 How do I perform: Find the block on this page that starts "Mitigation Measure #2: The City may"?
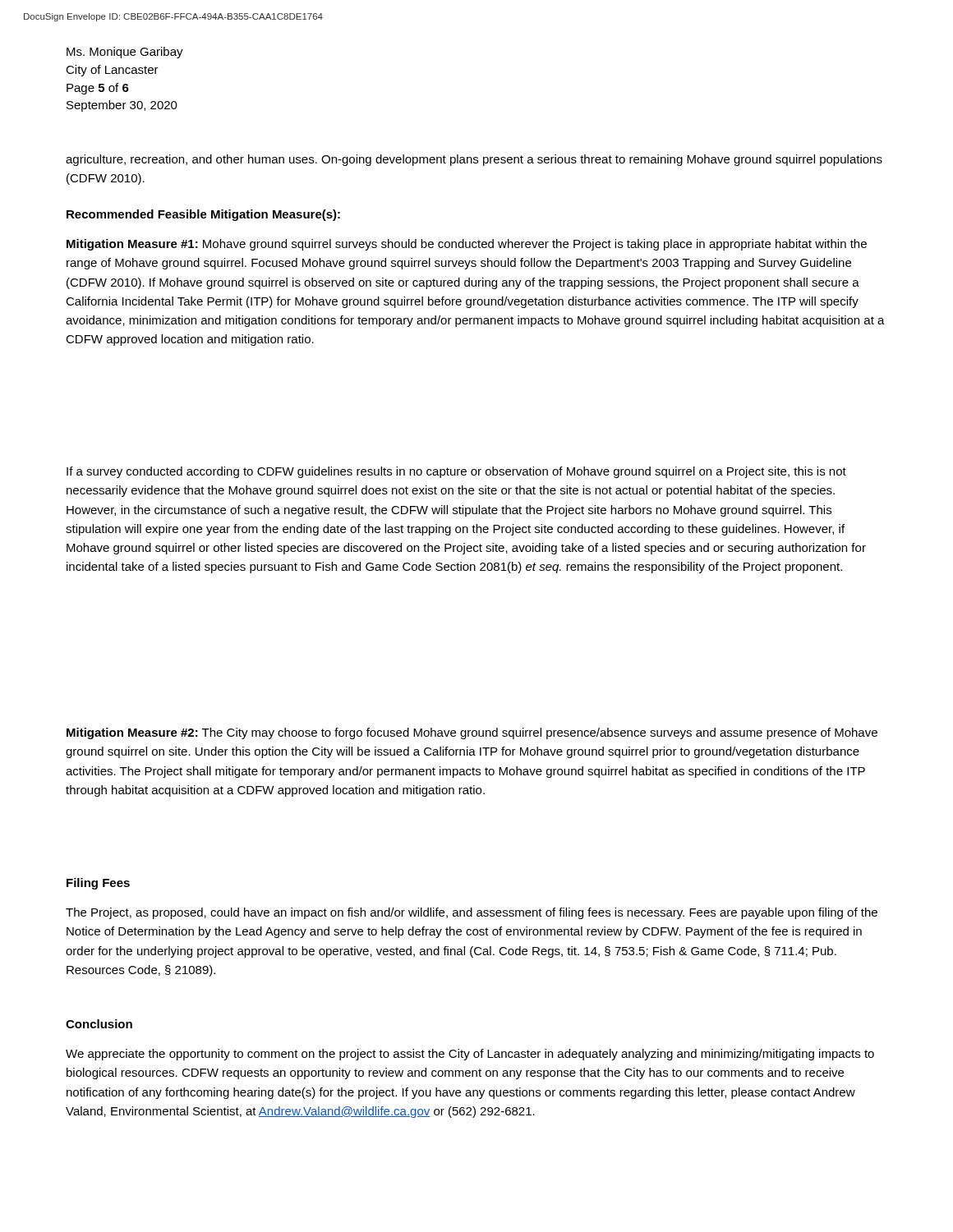pyautogui.click(x=472, y=761)
